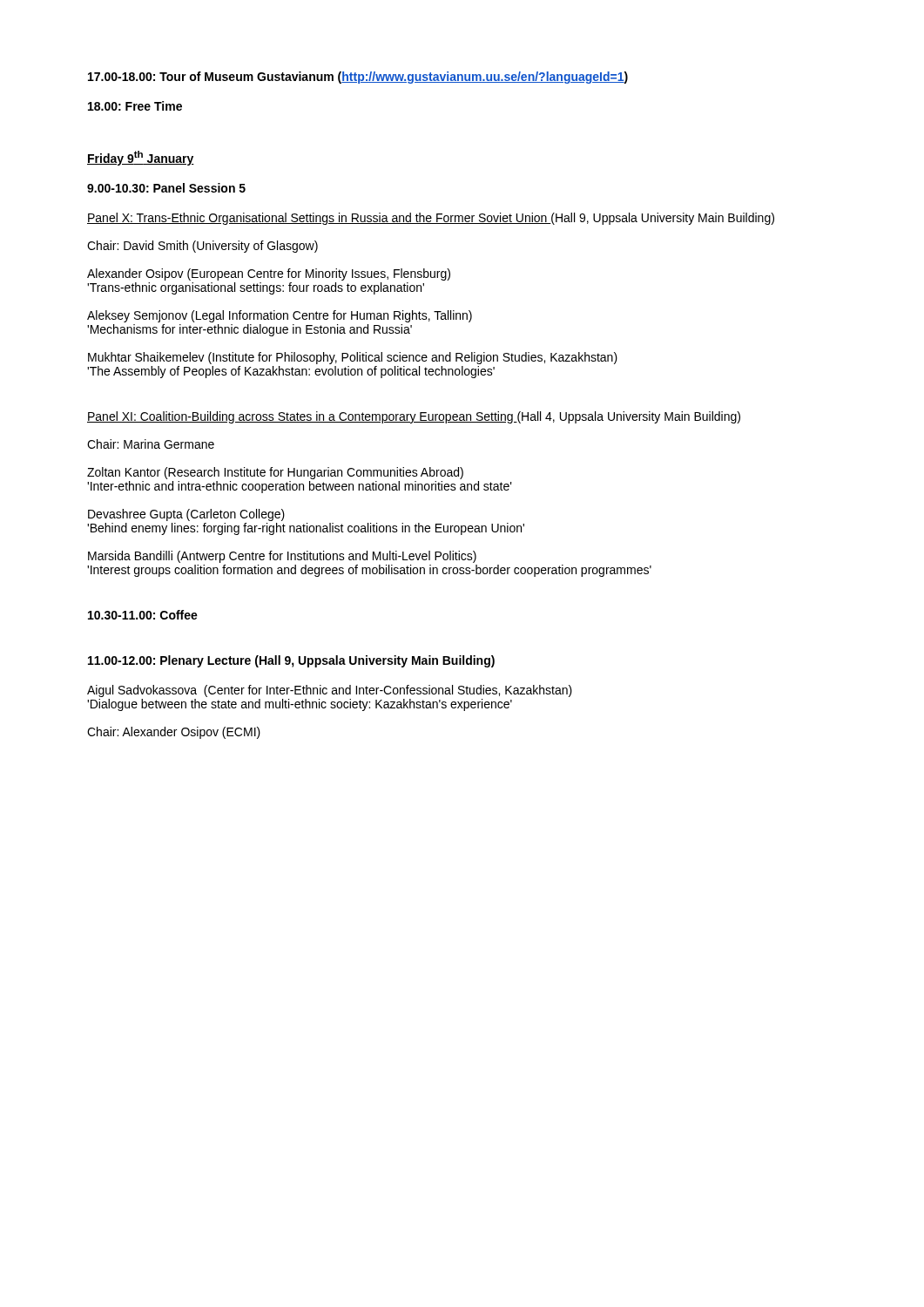Locate the text block with the text "00-18.00: Tour of"
The height and width of the screenshot is (1307, 924).
point(358,77)
